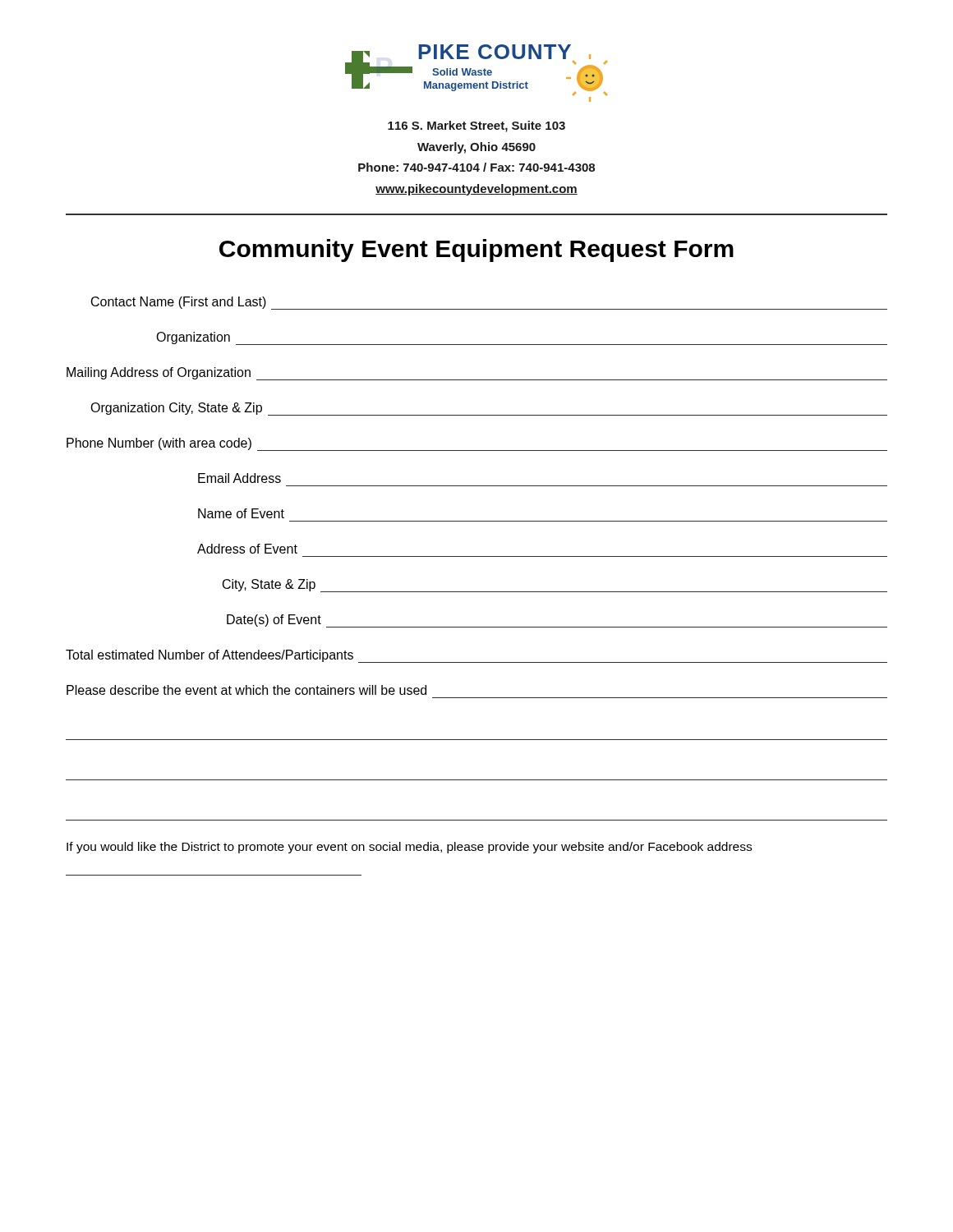Screen dimensions: 1232x953
Task: Point to the passage starting "Address of Event"
Action: click(542, 548)
